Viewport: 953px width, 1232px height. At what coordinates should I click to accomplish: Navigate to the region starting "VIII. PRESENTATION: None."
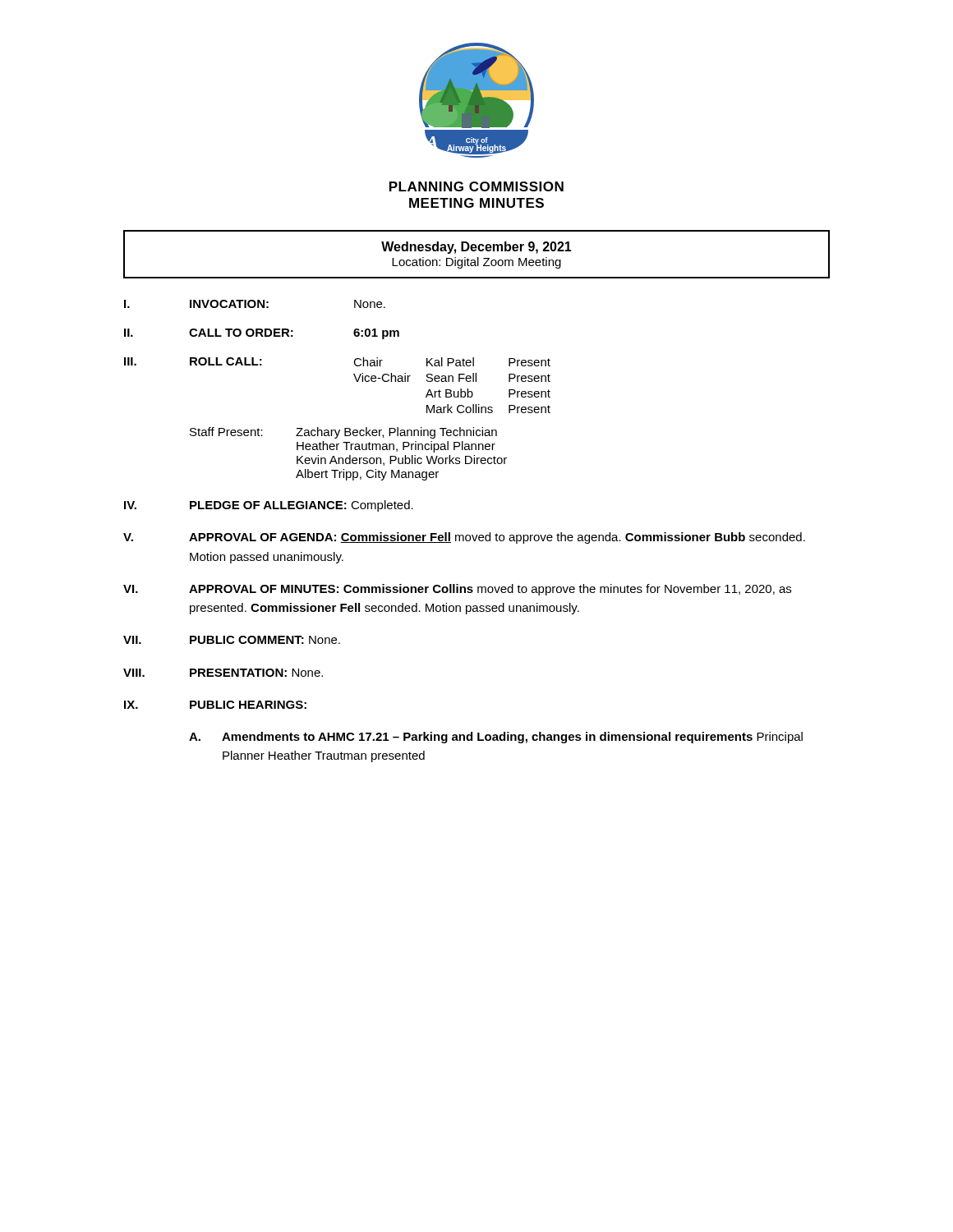pyautogui.click(x=223, y=673)
